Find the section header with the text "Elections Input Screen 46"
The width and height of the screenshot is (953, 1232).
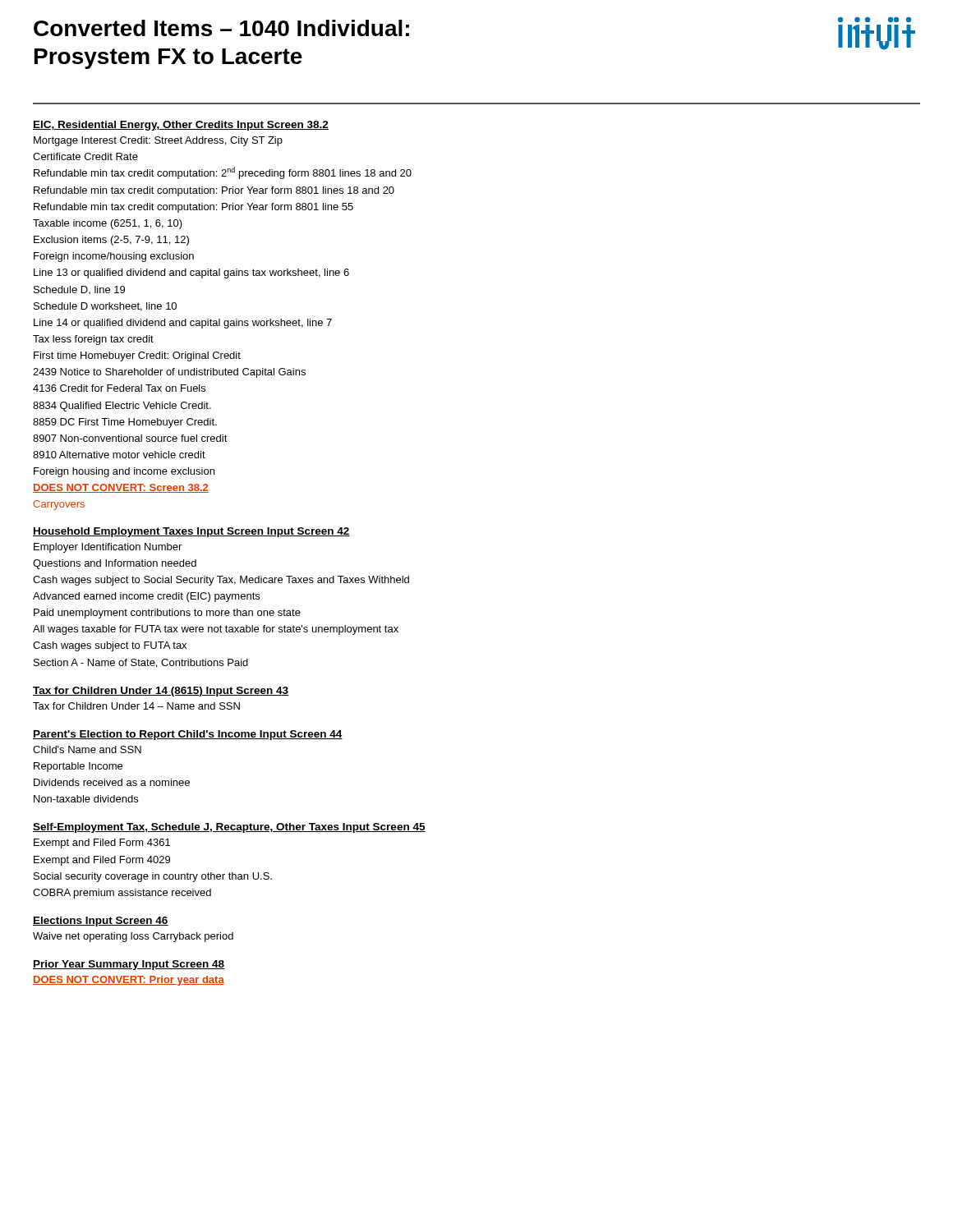[x=100, y=920]
